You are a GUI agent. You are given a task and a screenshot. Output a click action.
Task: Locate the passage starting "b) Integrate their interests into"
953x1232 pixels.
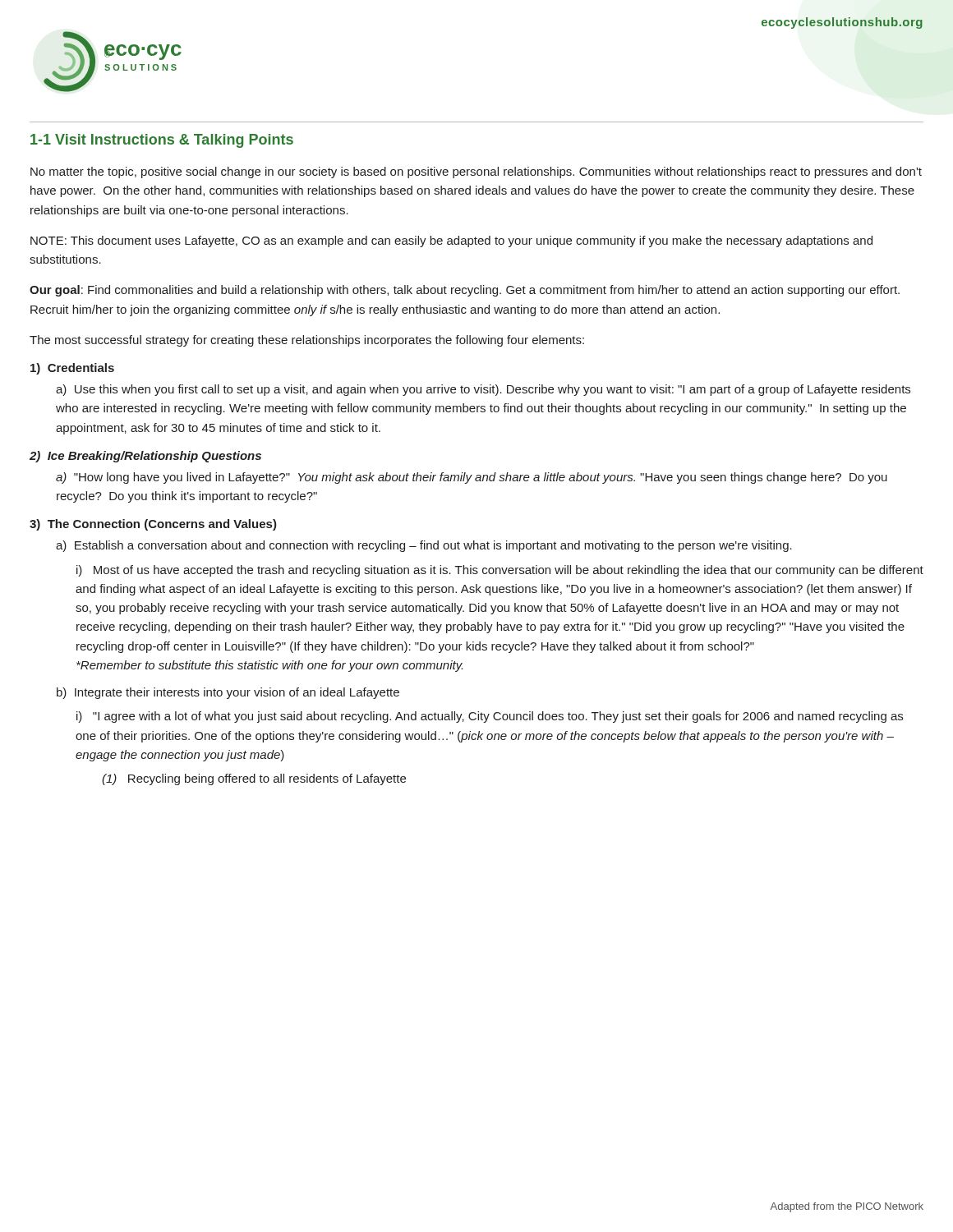pos(228,692)
